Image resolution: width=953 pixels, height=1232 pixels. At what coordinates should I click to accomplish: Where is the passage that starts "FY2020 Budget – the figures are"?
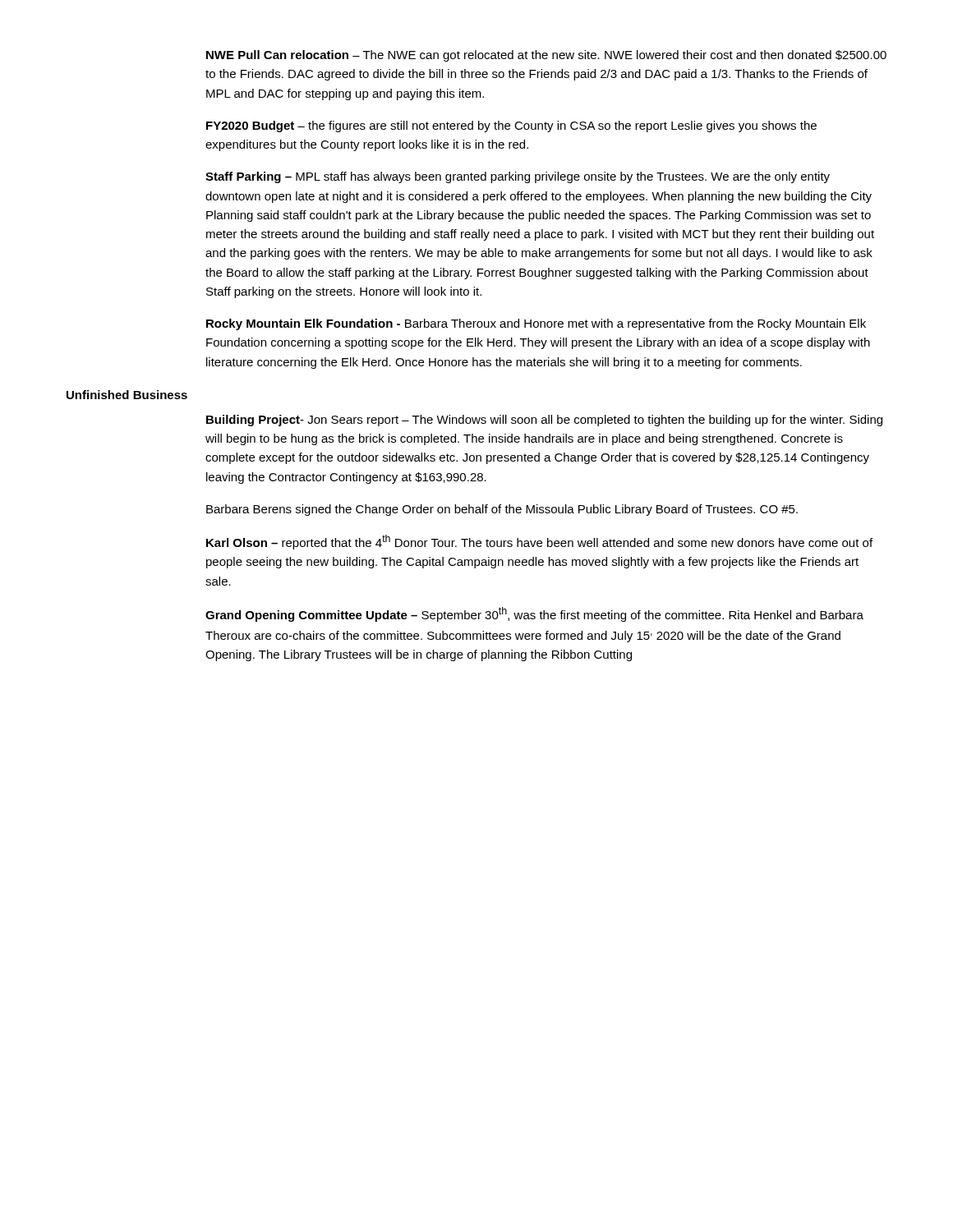[511, 135]
